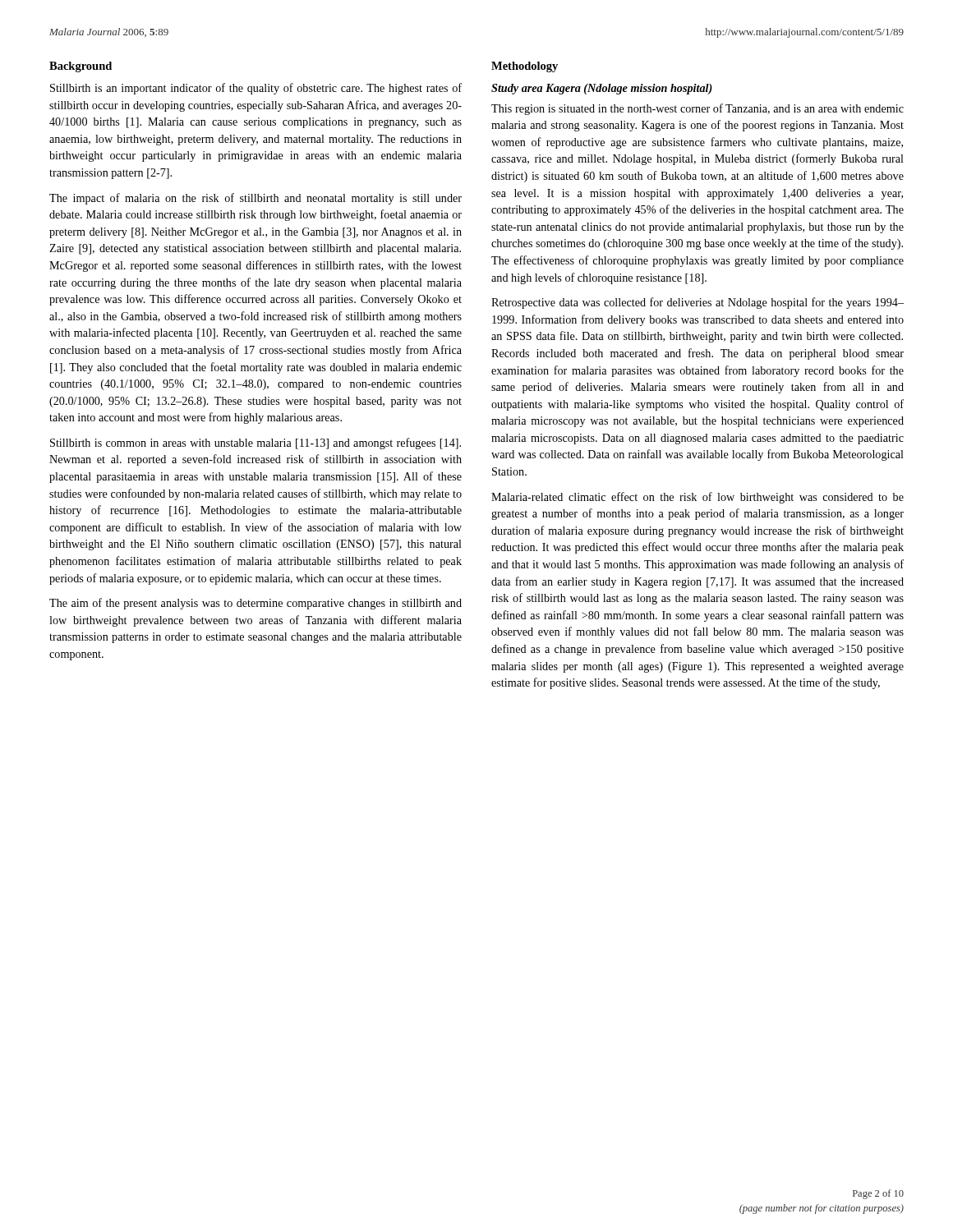The width and height of the screenshot is (953, 1232).
Task: Locate the text block that reads "The impact of malaria on the risk"
Action: (255, 308)
